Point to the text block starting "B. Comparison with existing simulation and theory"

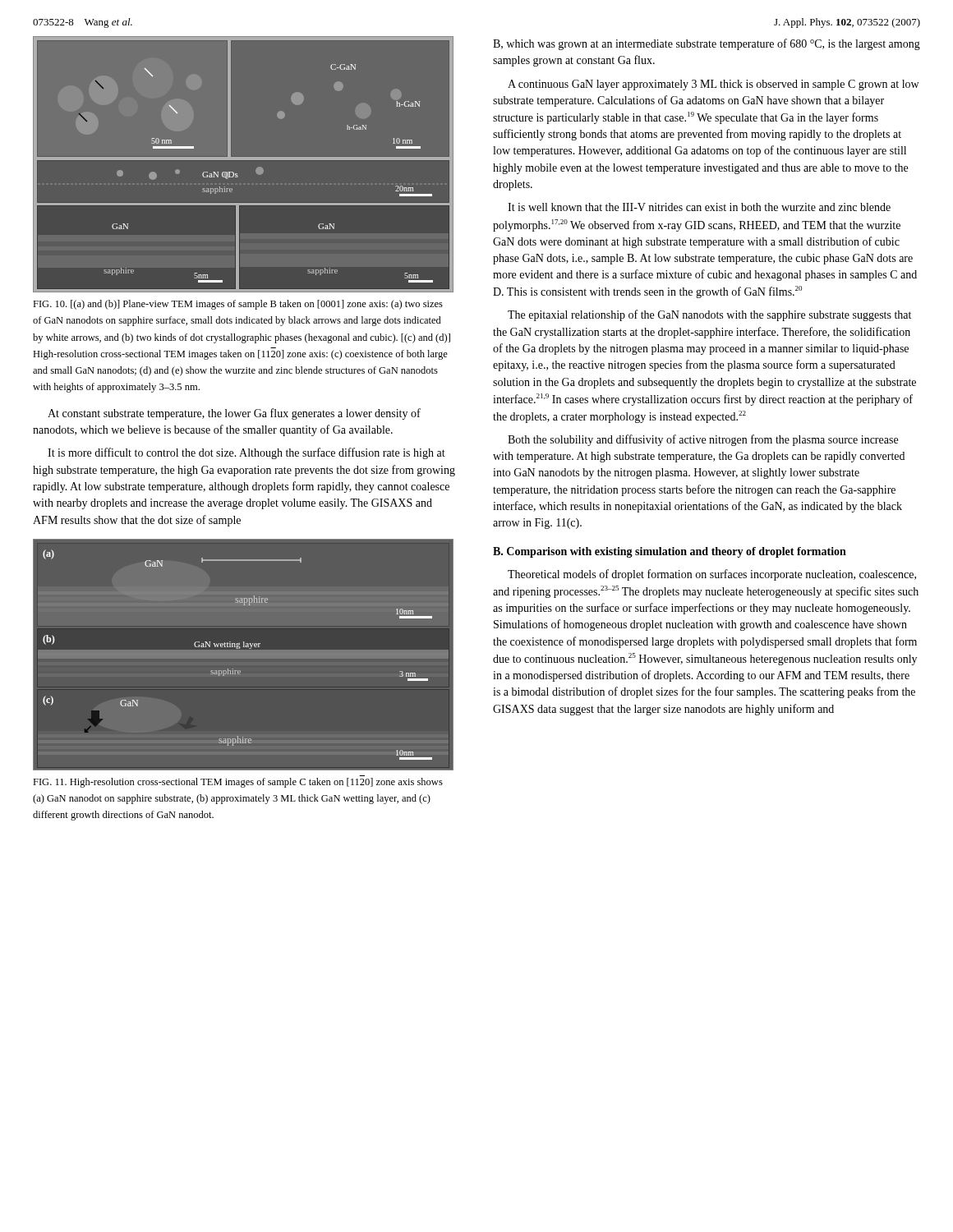pos(669,551)
